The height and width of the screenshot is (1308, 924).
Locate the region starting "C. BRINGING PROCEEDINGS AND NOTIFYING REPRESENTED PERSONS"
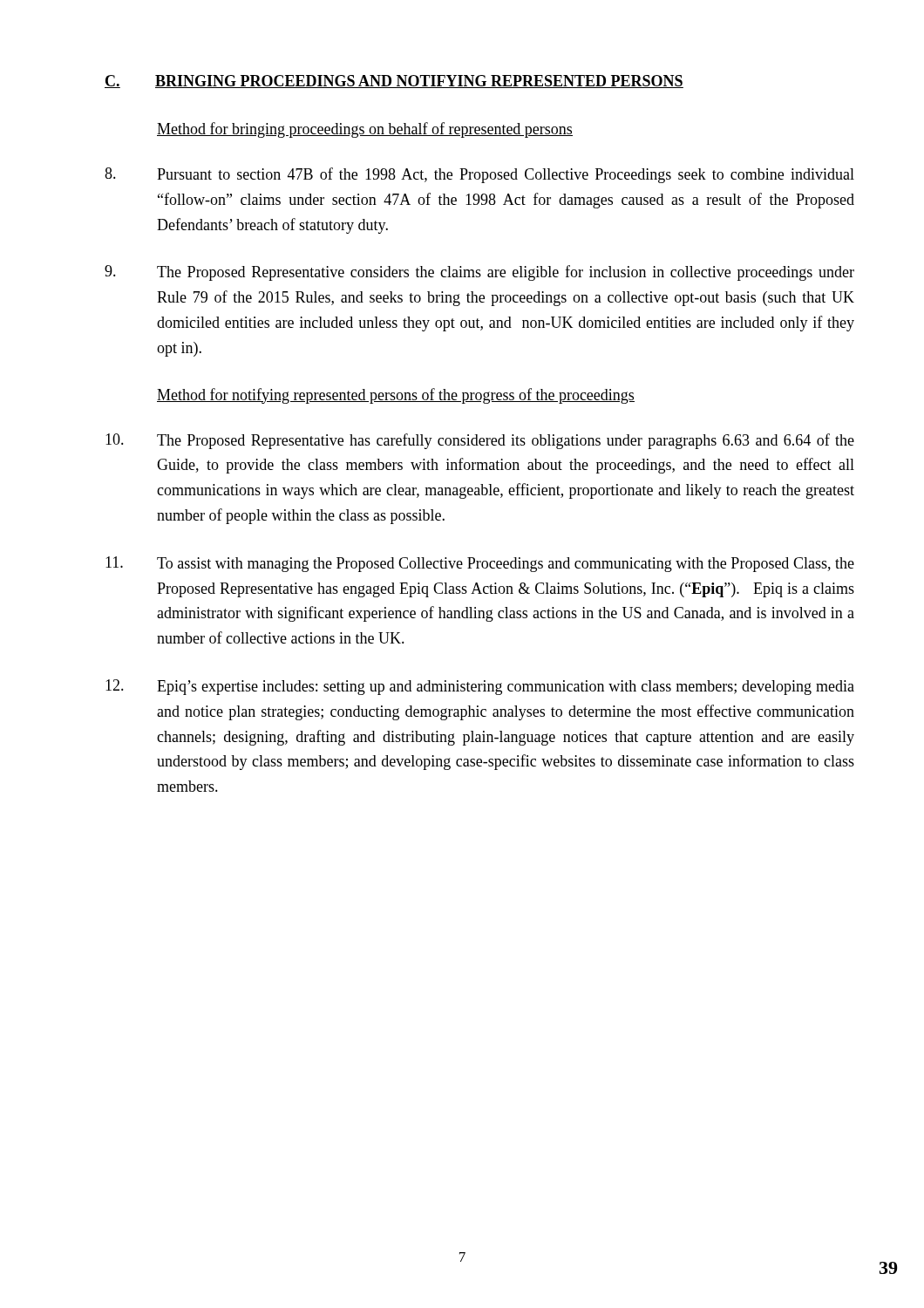[394, 81]
